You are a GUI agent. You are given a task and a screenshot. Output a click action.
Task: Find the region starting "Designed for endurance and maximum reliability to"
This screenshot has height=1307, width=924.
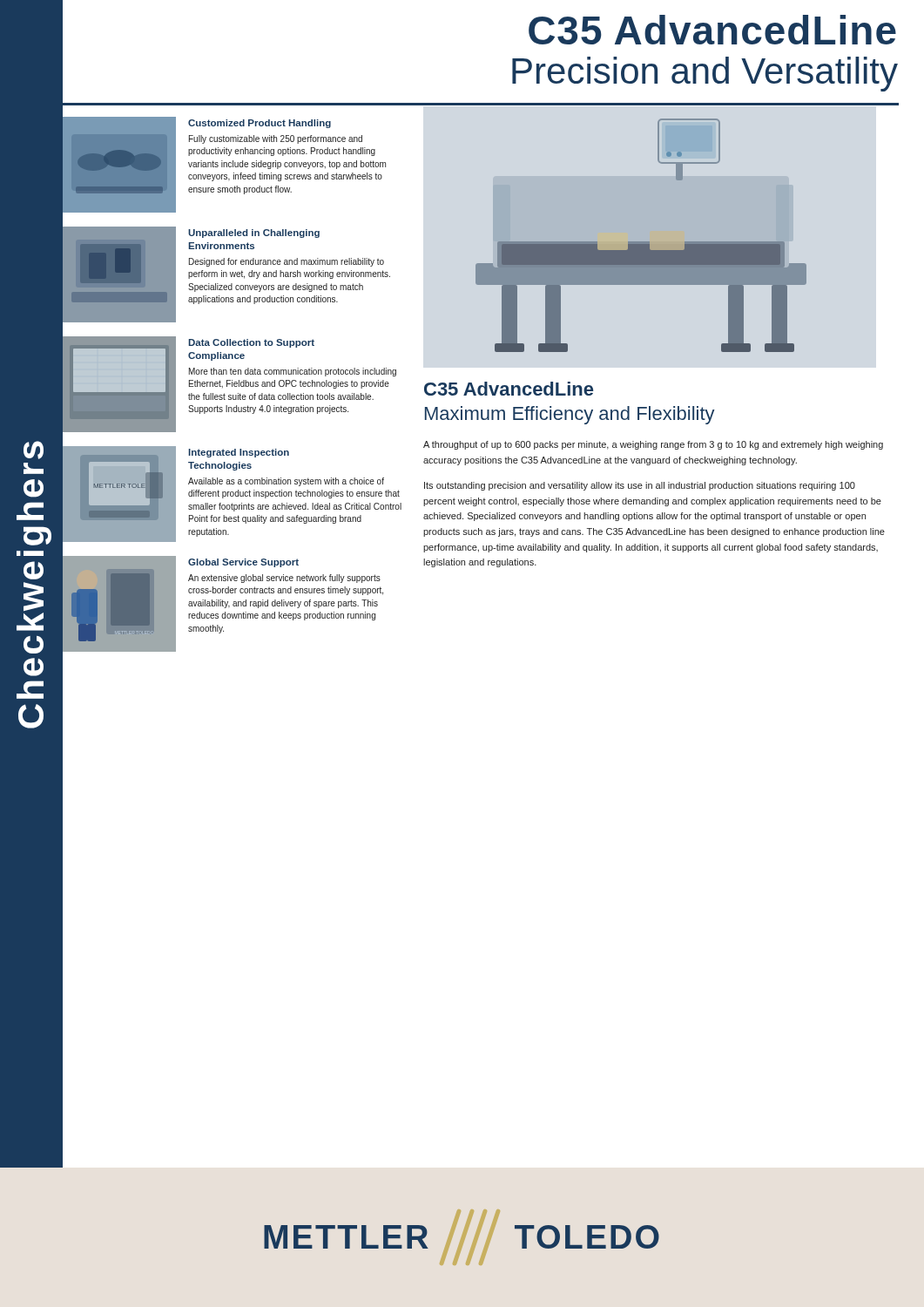point(290,281)
